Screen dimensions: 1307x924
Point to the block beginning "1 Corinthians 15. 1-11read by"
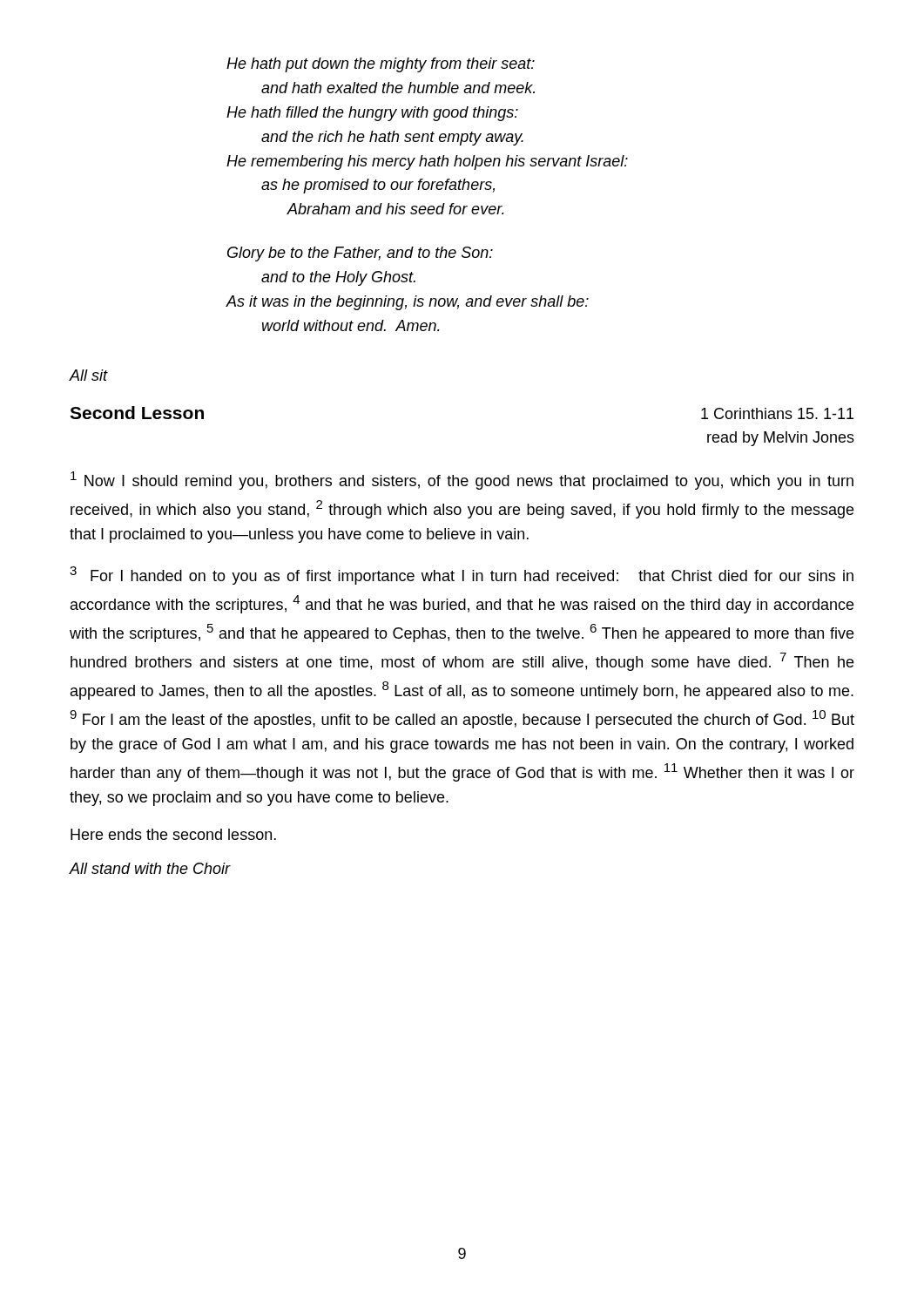point(777,425)
